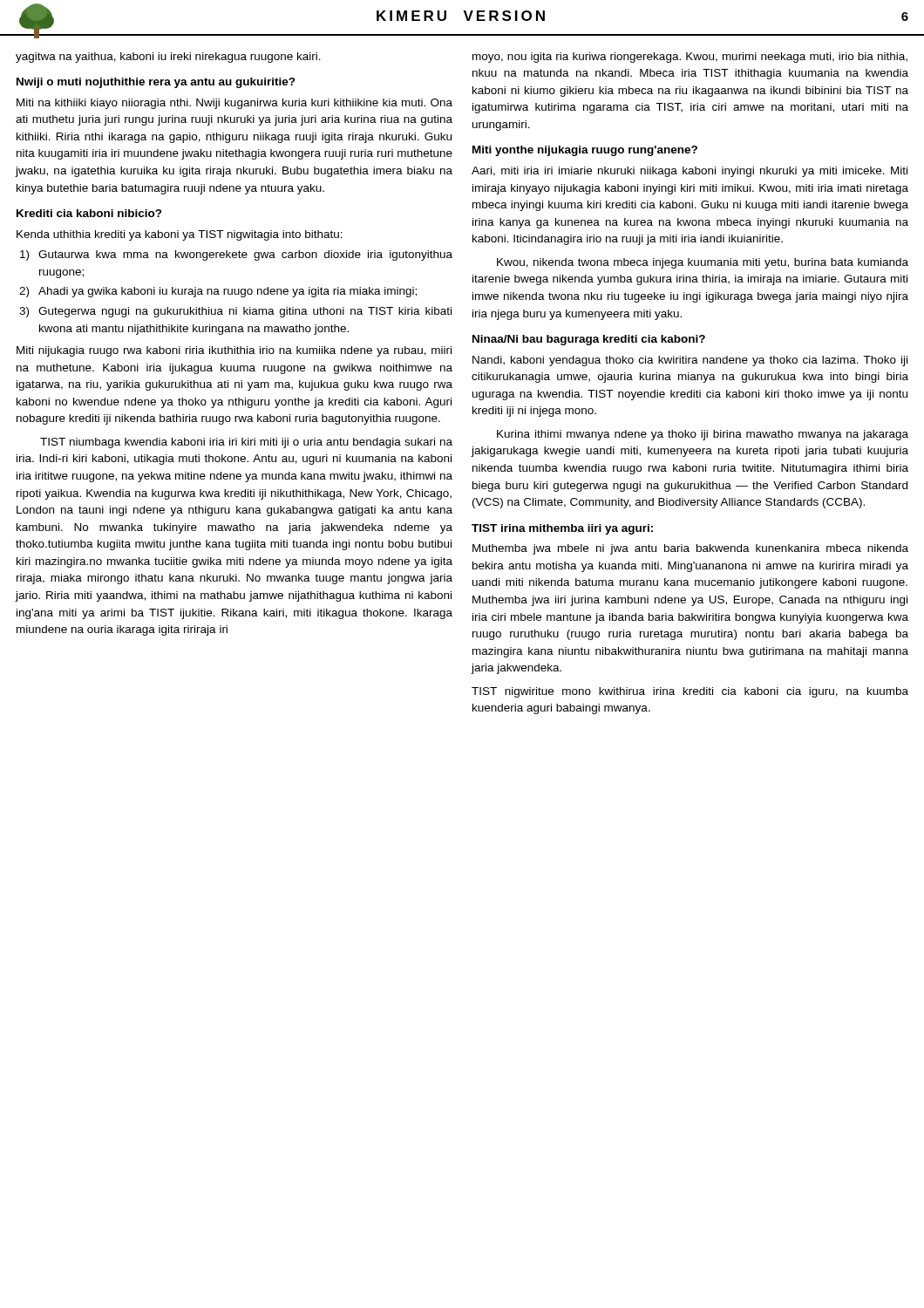The width and height of the screenshot is (924, 1308).
Task: Point to the section header beginning "Krediti cia kaboni"
Action: (89, 213)
